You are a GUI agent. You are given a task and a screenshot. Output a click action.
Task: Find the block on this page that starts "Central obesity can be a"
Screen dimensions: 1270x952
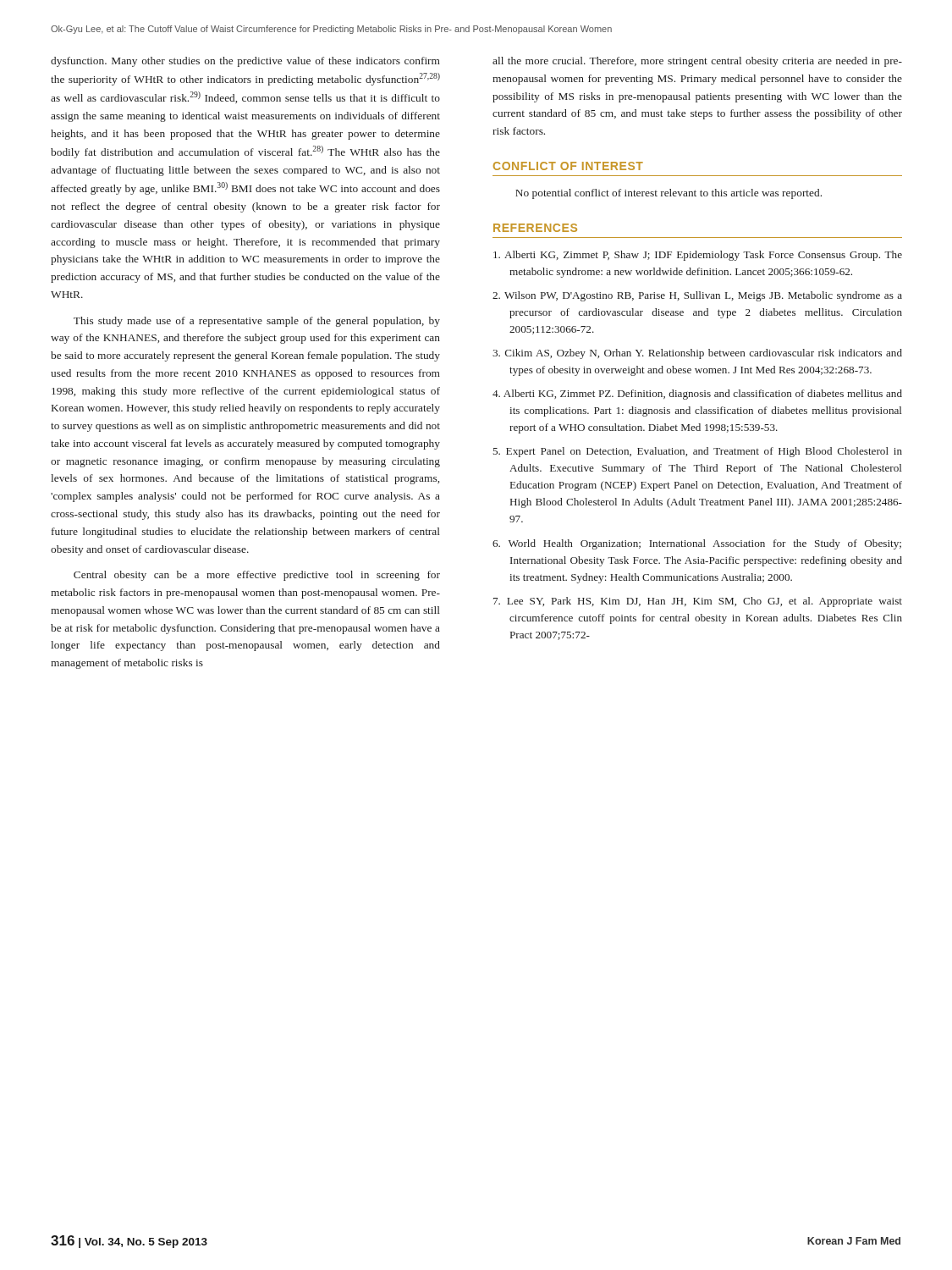point(245,619)
